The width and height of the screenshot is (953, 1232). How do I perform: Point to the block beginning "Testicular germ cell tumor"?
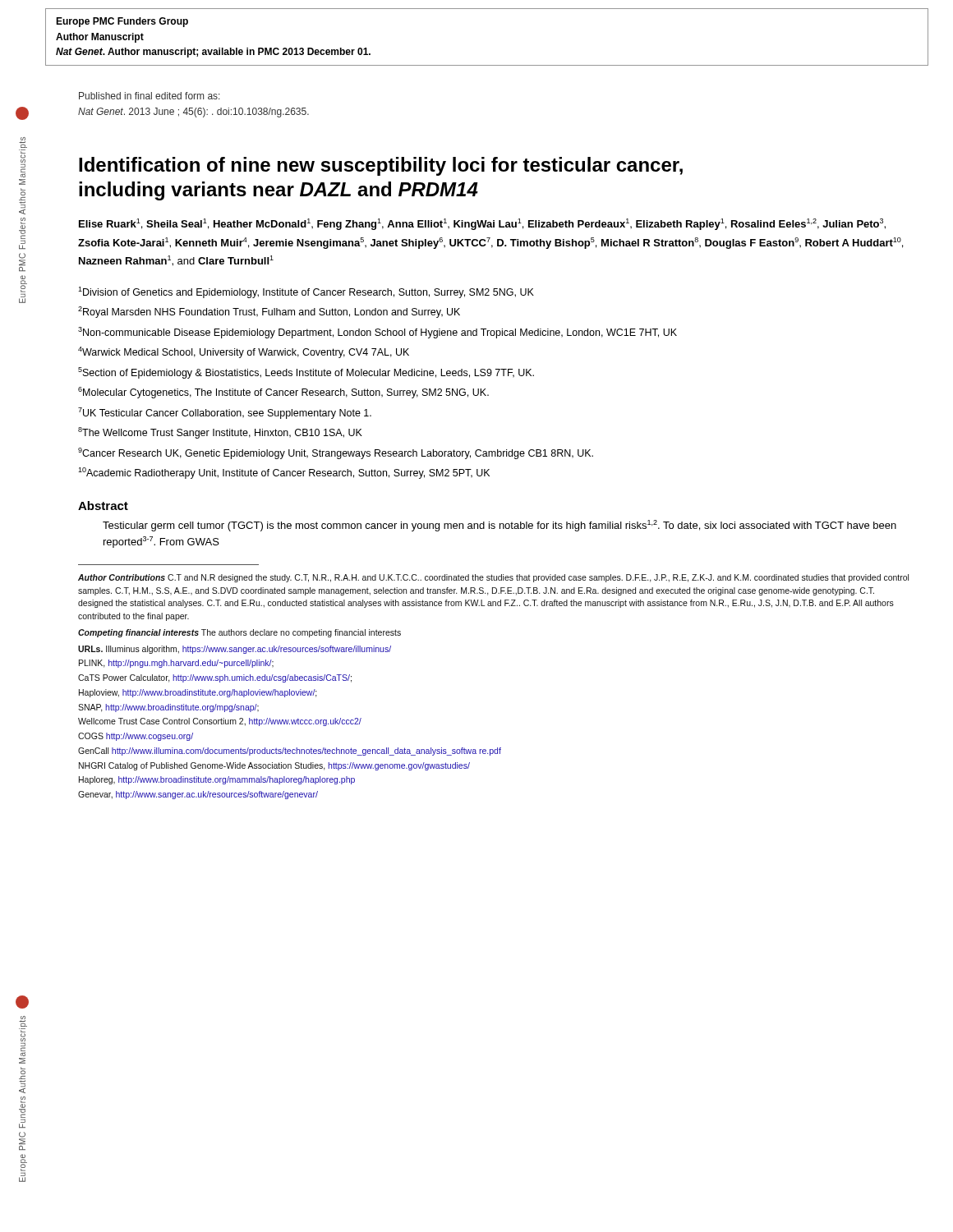pyautogui.click(x=500, y=533)
